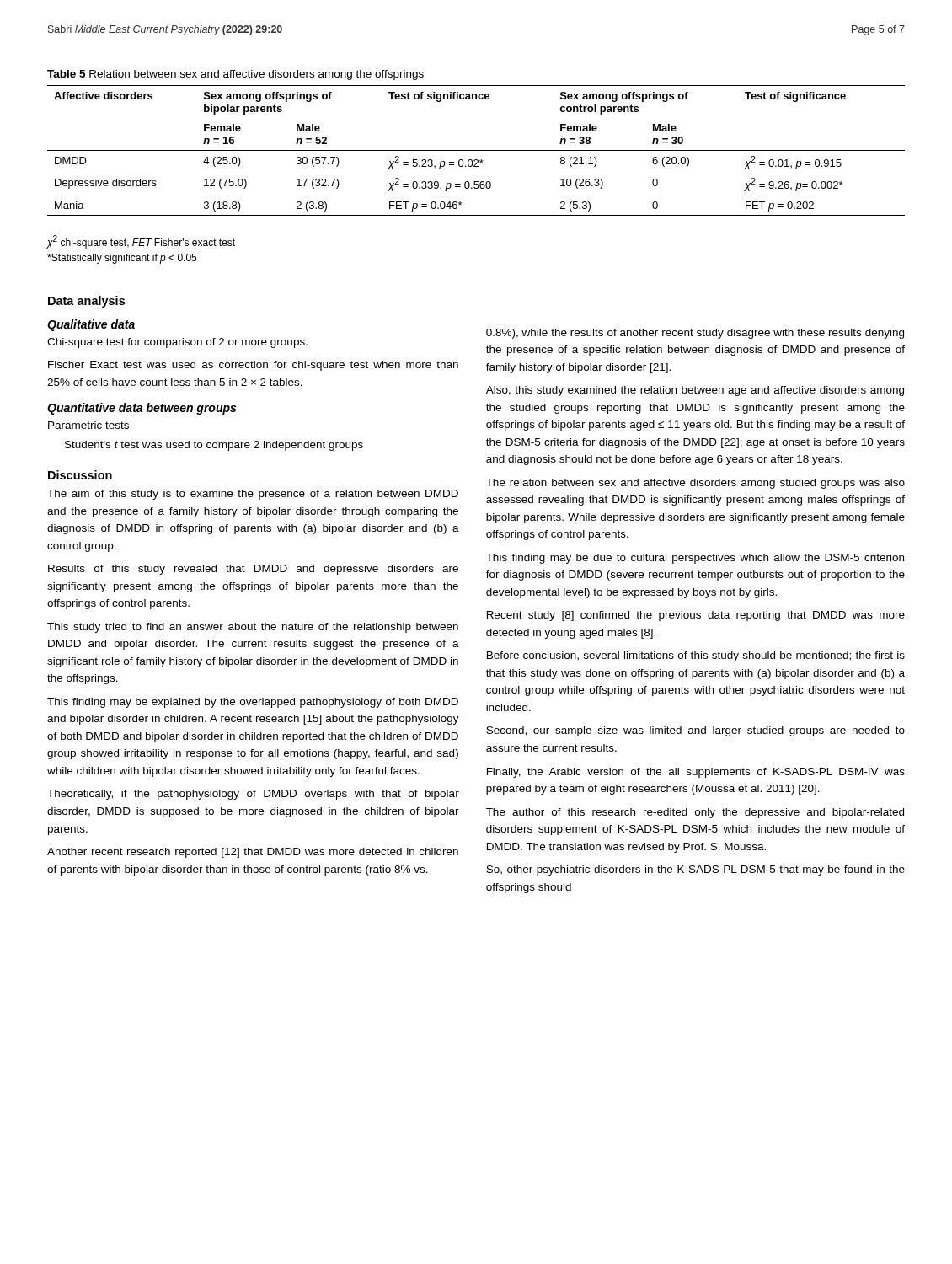Click on the text block that reads "This study tried to find an answer"
The image size is (952, 1264).
(x=253, y=652)
